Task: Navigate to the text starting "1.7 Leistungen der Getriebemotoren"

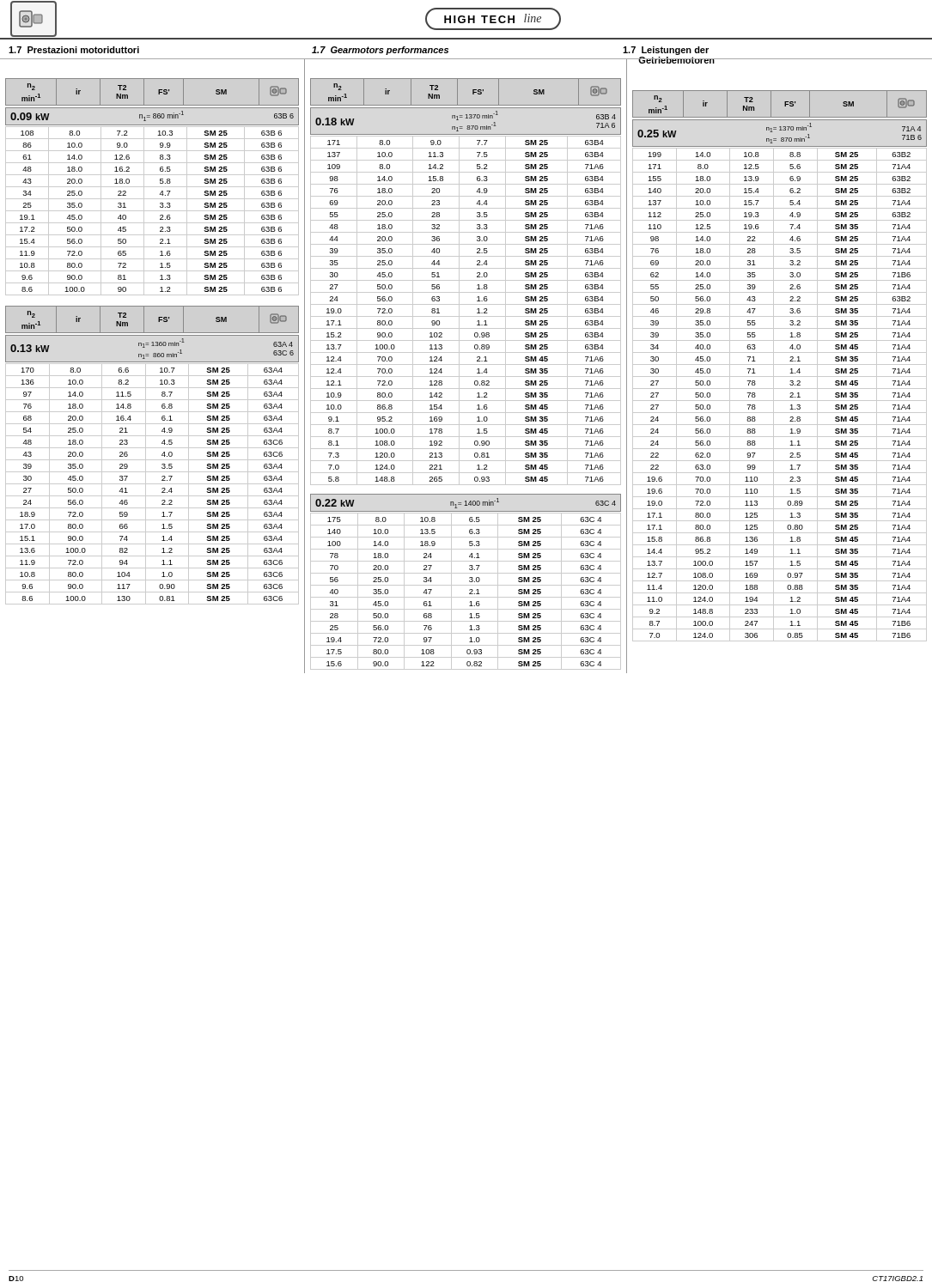Action: point(669,55)
